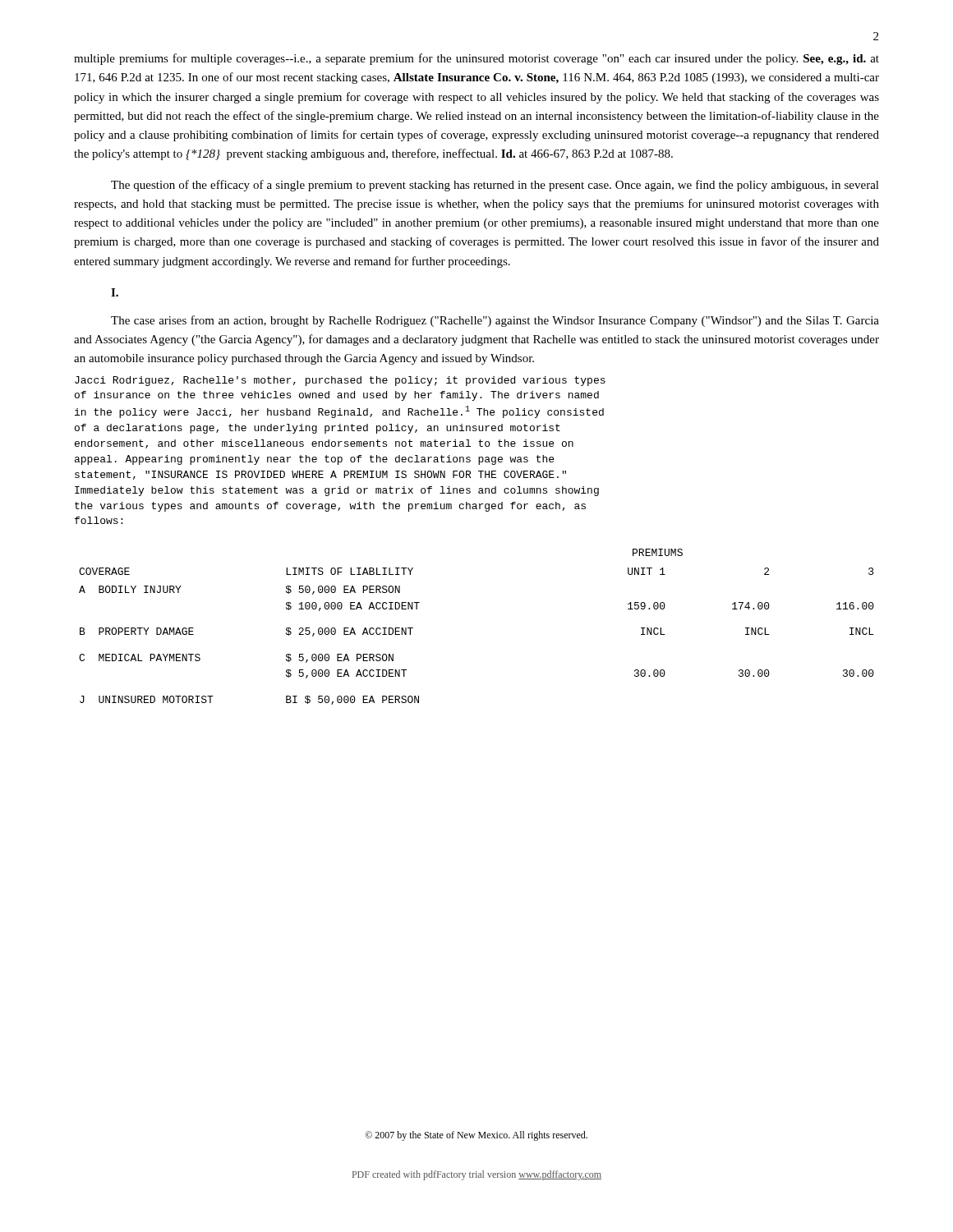This screenshot has width=953, height=1232.
Task: Click on the text block that says "The case arises from an"
Action: pos(476,339)
